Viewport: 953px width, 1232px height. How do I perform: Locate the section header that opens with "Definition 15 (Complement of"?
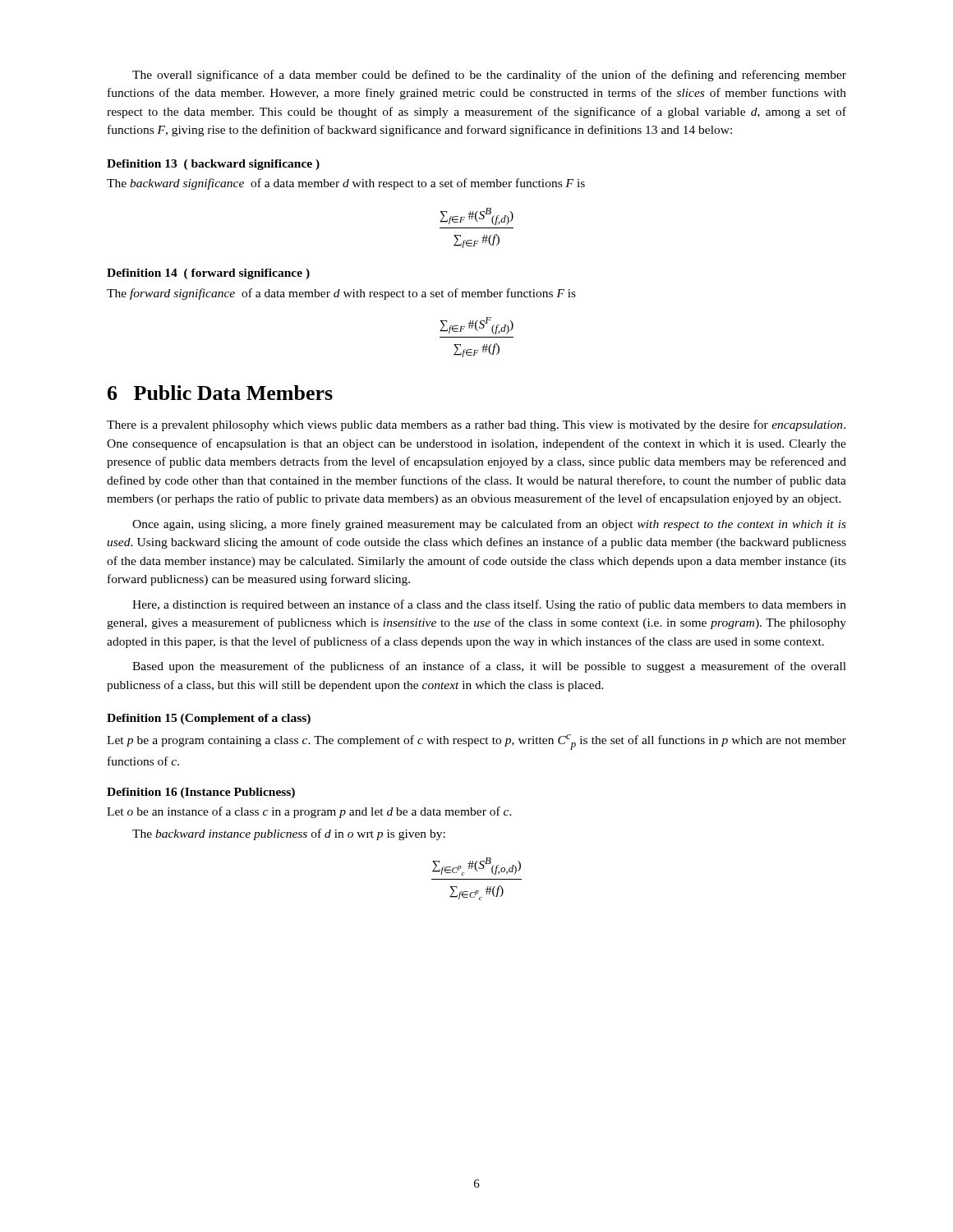click(209, 719)
